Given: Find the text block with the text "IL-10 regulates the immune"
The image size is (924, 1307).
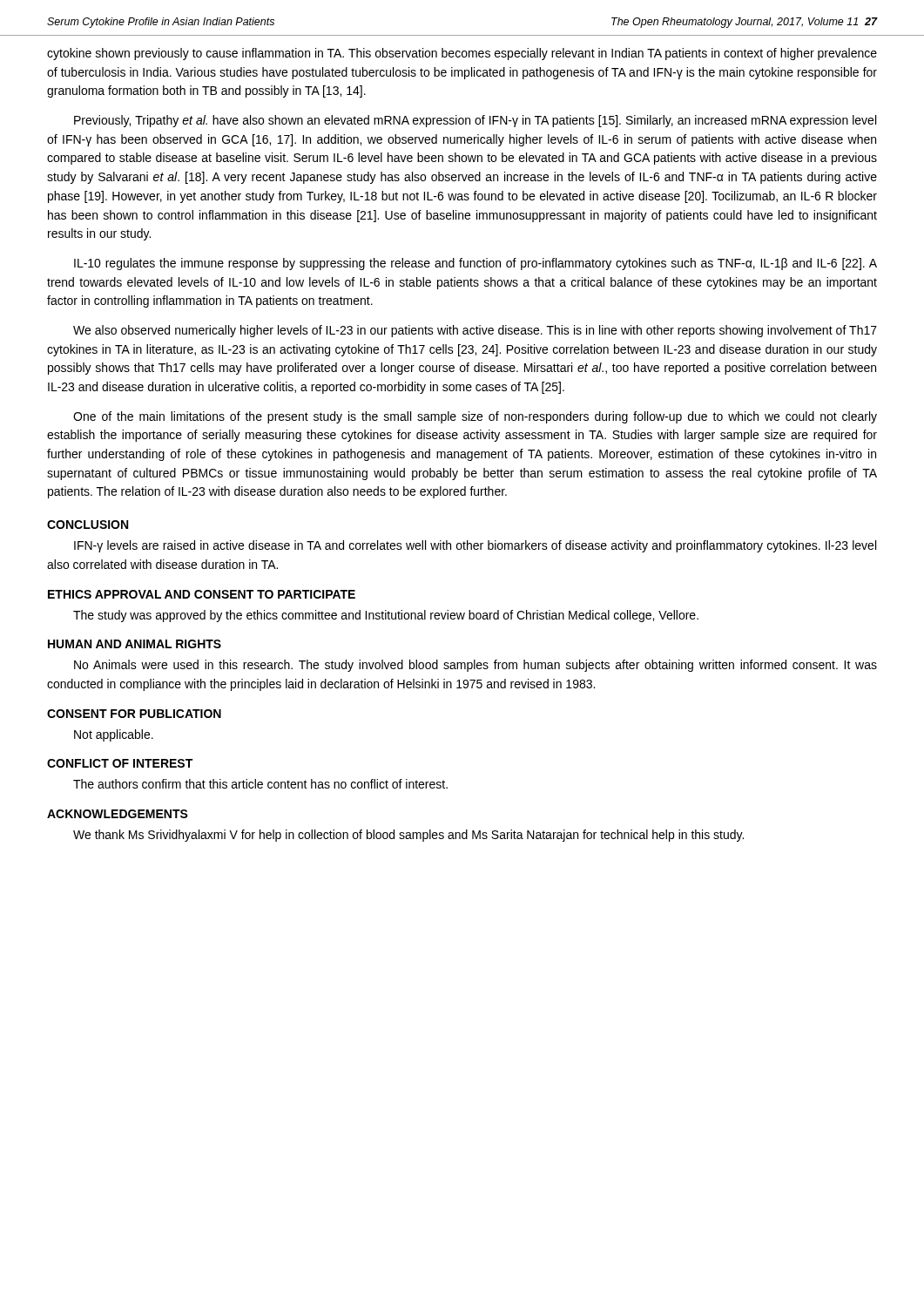Looking at the screenshot, I should [462, 283].
